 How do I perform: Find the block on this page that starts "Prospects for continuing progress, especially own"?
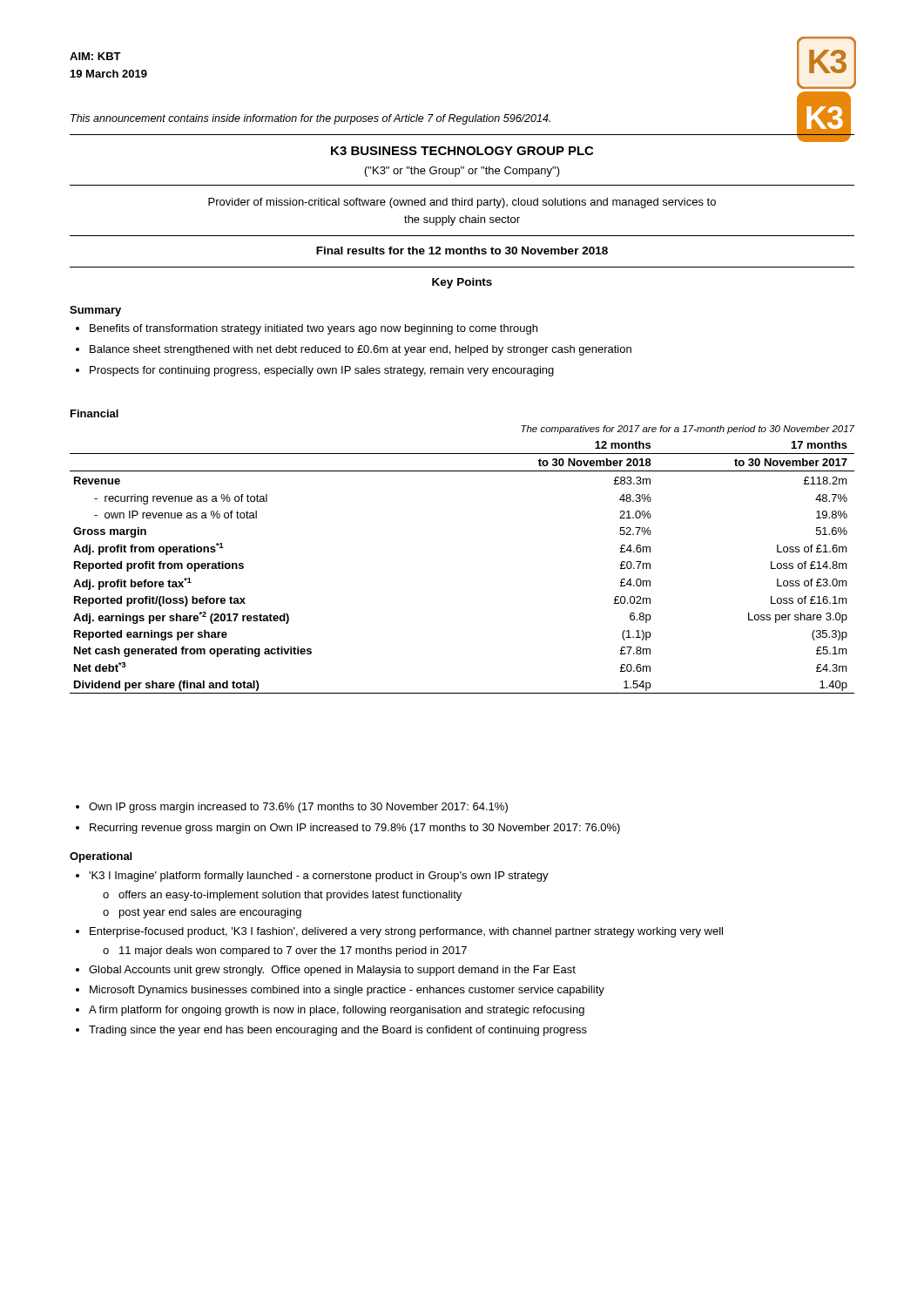[321, 370]
